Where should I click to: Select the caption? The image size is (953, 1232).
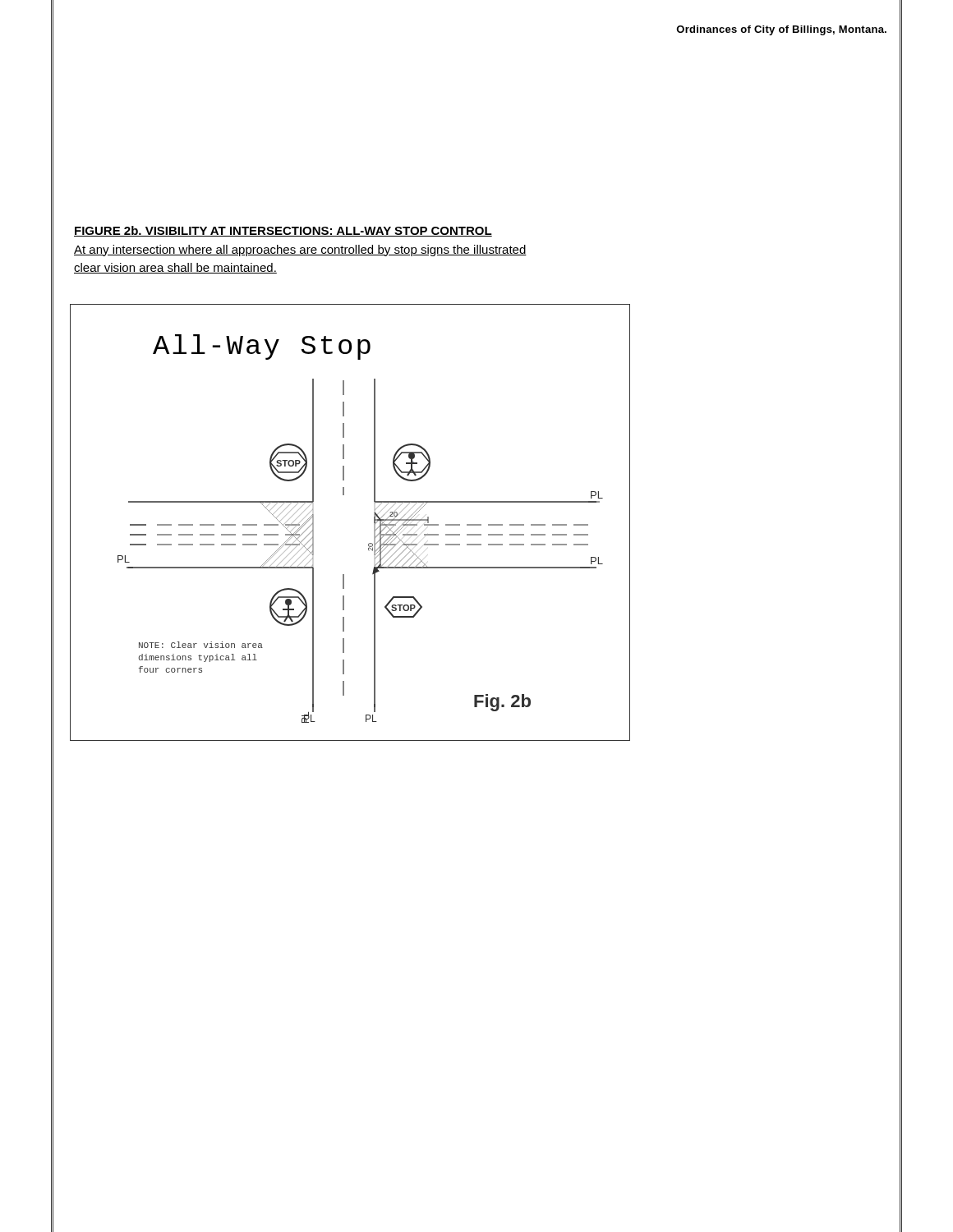click(x=300, y=249)
